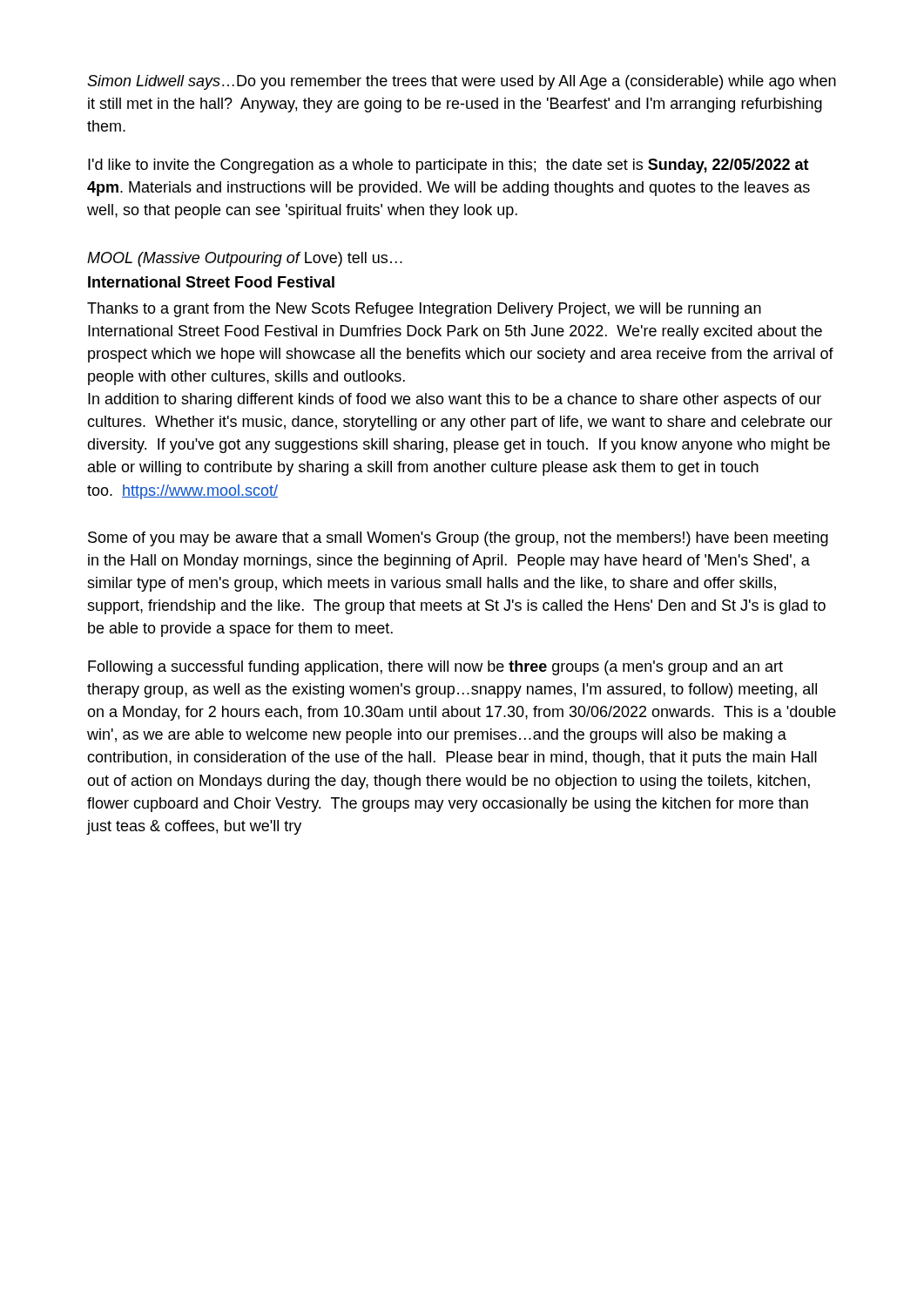Navigate to the passage starting "In addition to sharing different"
The image size is (924, 1307).
(460, 445)
